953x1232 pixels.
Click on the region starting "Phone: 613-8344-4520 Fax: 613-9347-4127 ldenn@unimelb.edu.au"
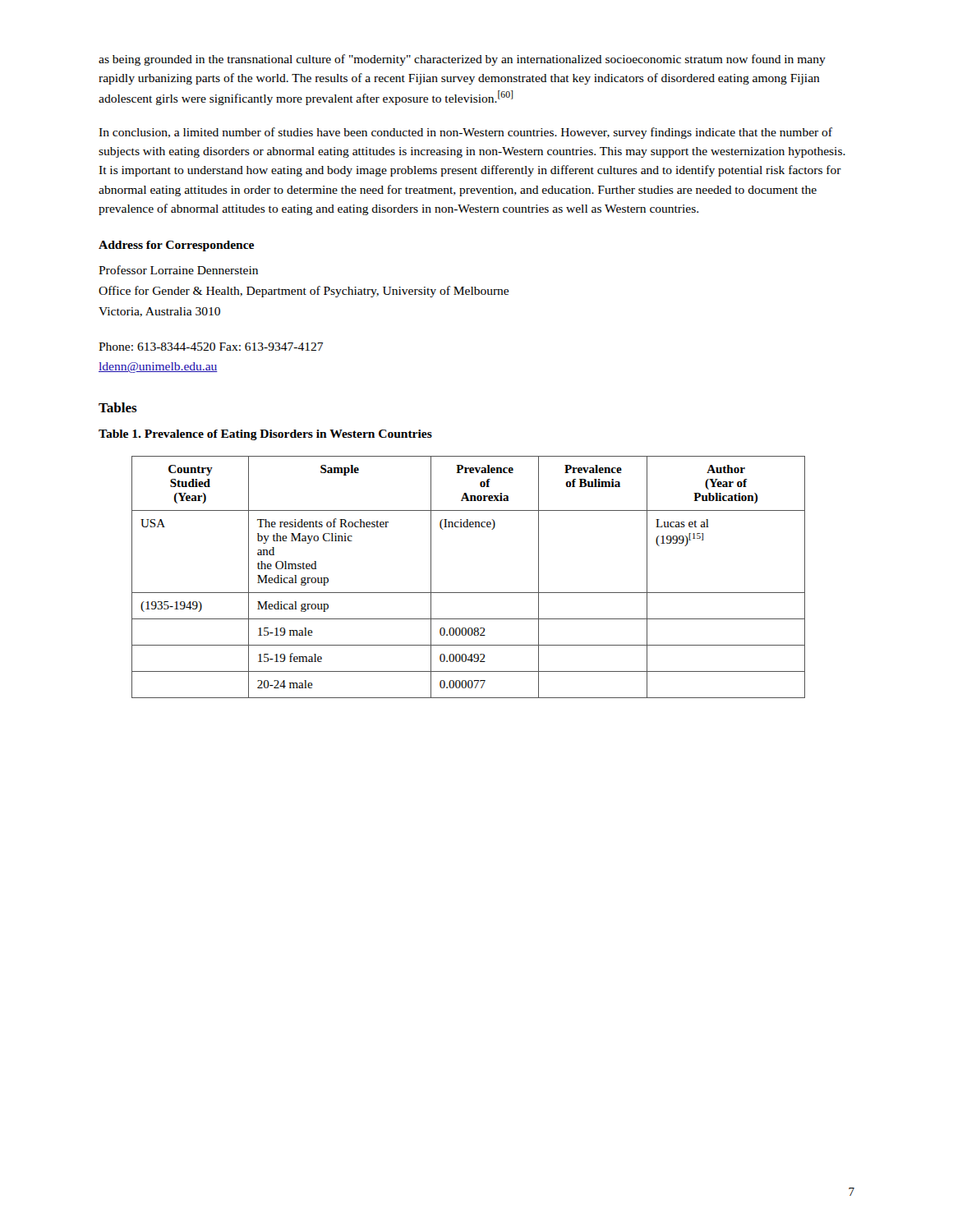211,356
